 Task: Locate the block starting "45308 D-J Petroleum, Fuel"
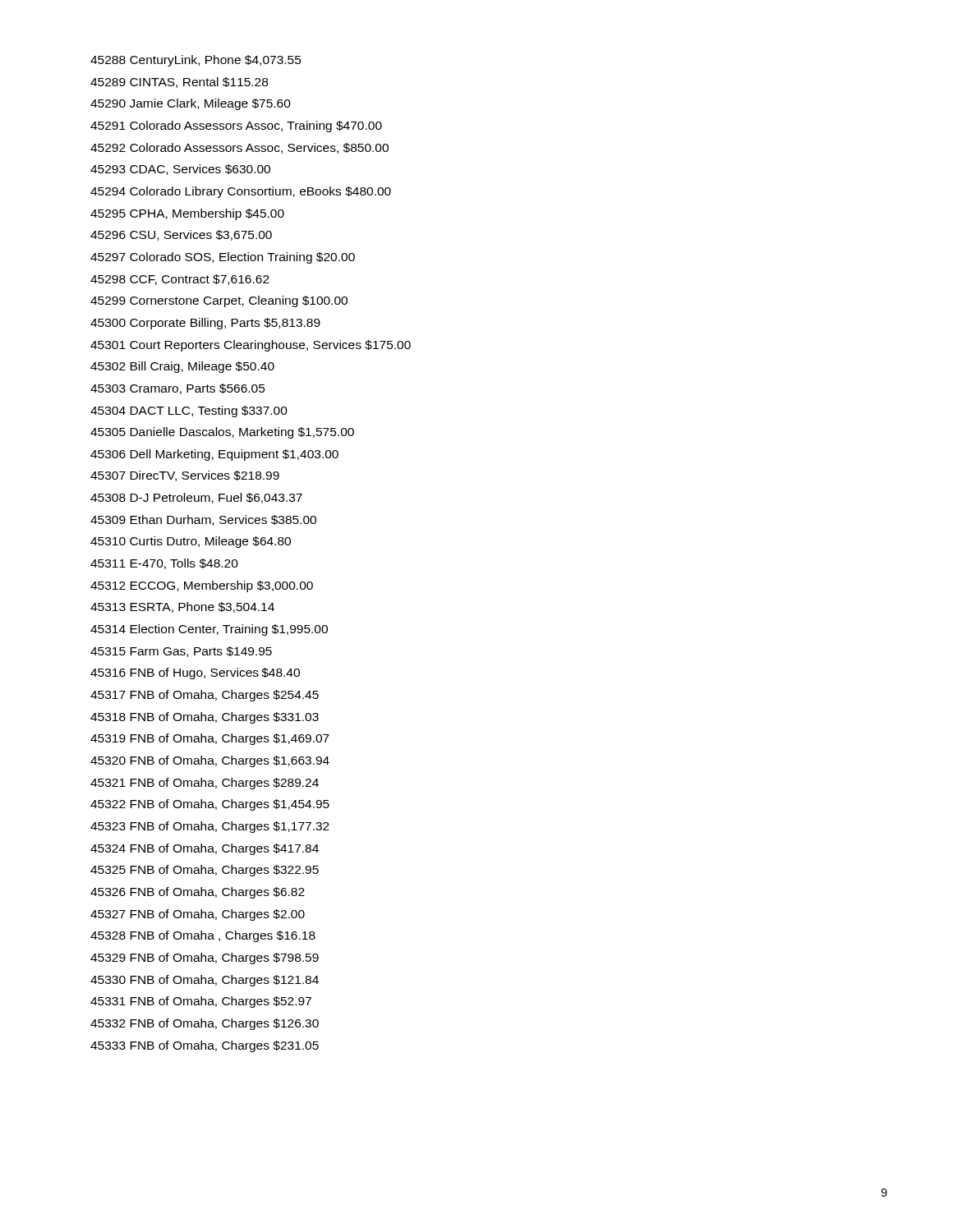[x=197, y=497]
